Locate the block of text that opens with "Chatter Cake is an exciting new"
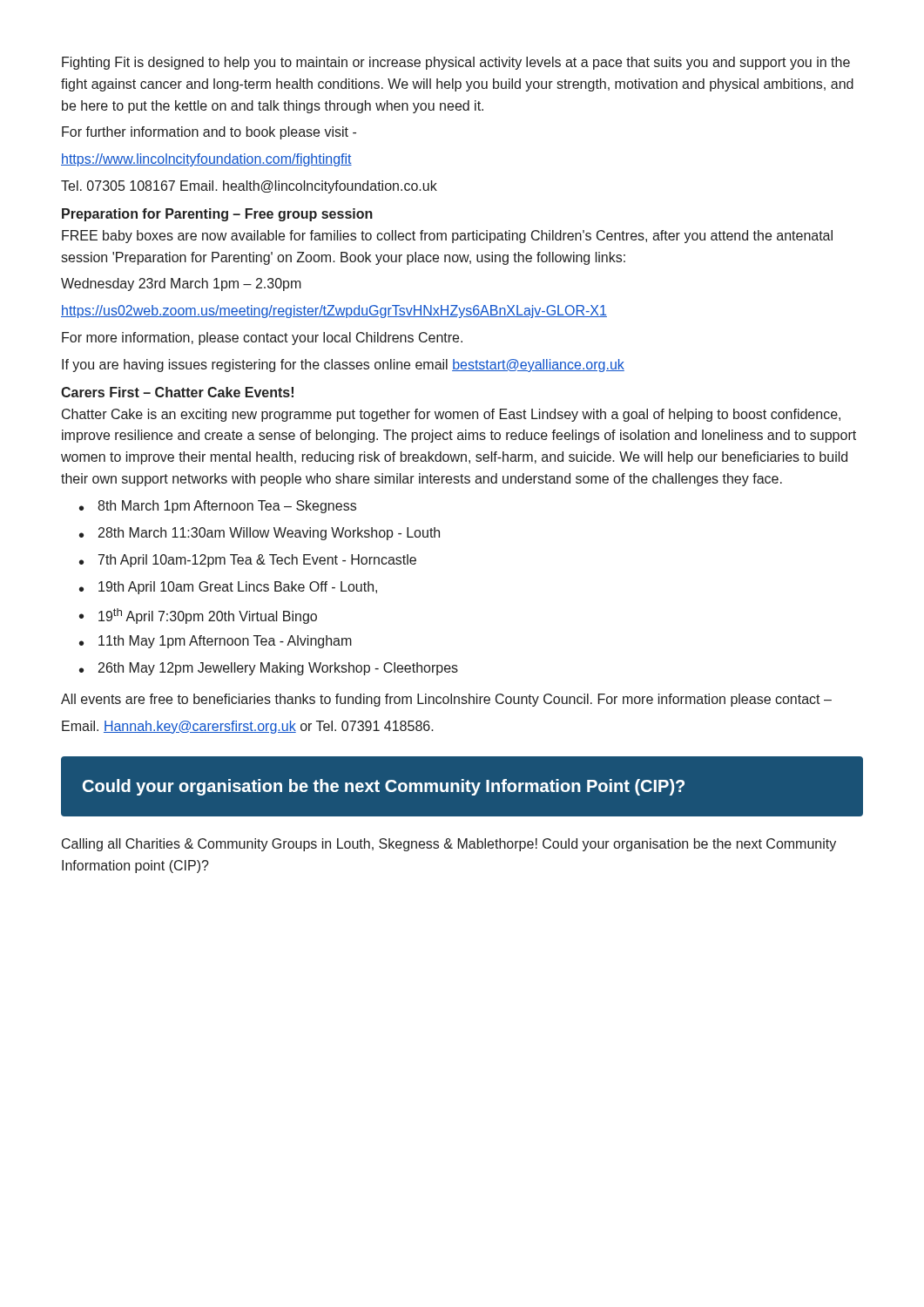This screenshot has width=924, height=1307. point(459,446)
